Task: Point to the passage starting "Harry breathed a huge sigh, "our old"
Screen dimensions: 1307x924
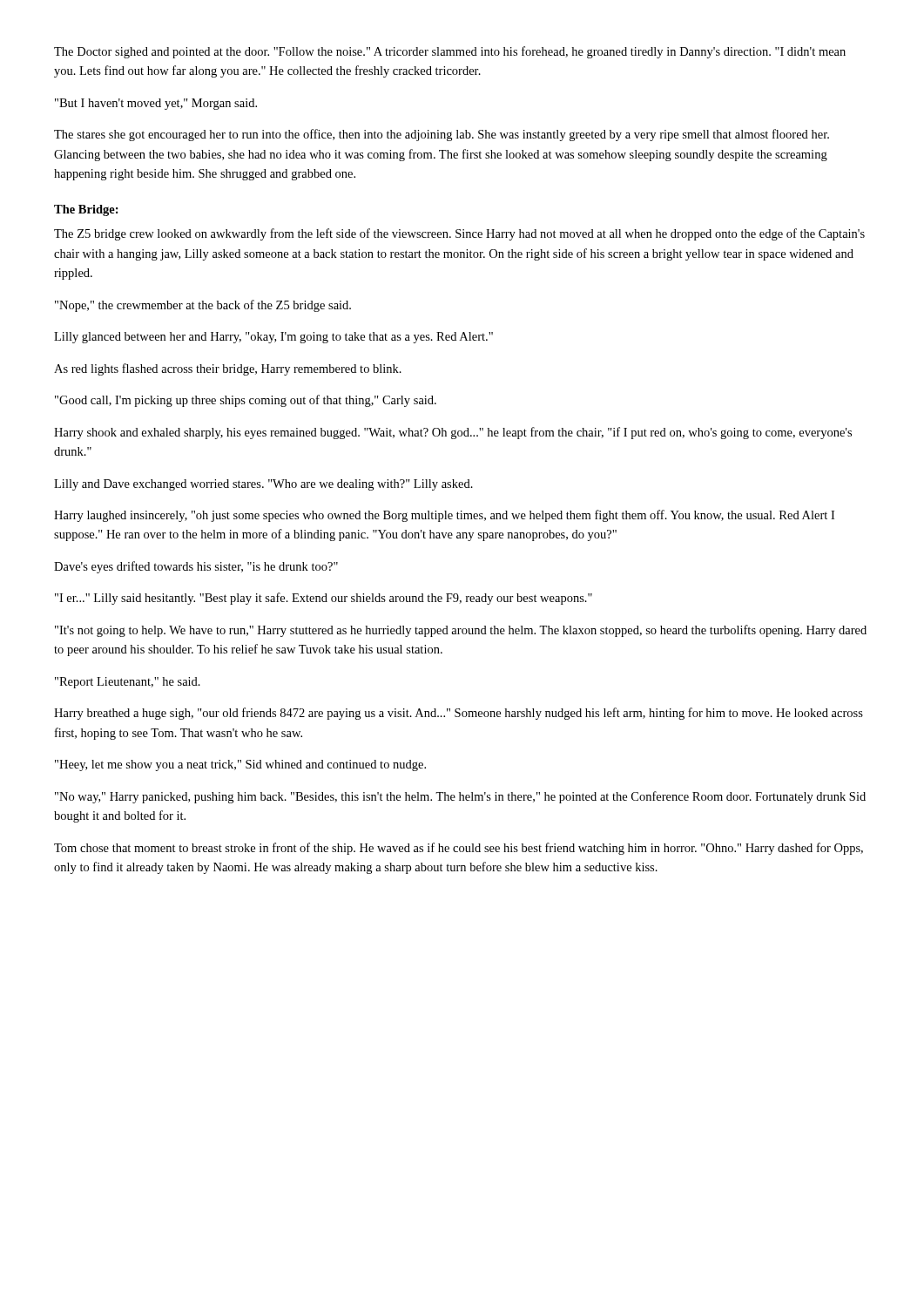Action: [x=458, y=723]
